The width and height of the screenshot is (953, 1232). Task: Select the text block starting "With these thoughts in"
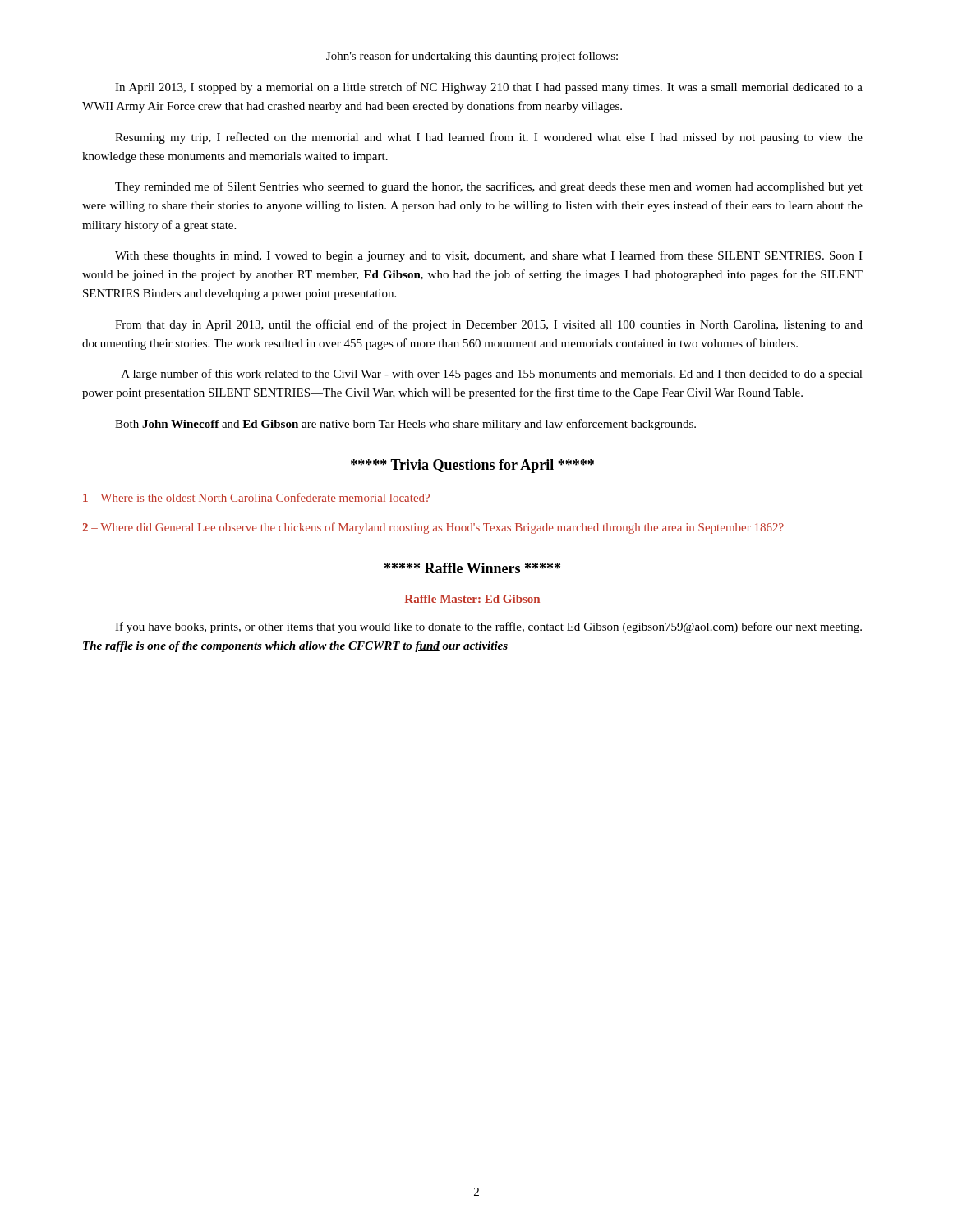pos(472,274)
